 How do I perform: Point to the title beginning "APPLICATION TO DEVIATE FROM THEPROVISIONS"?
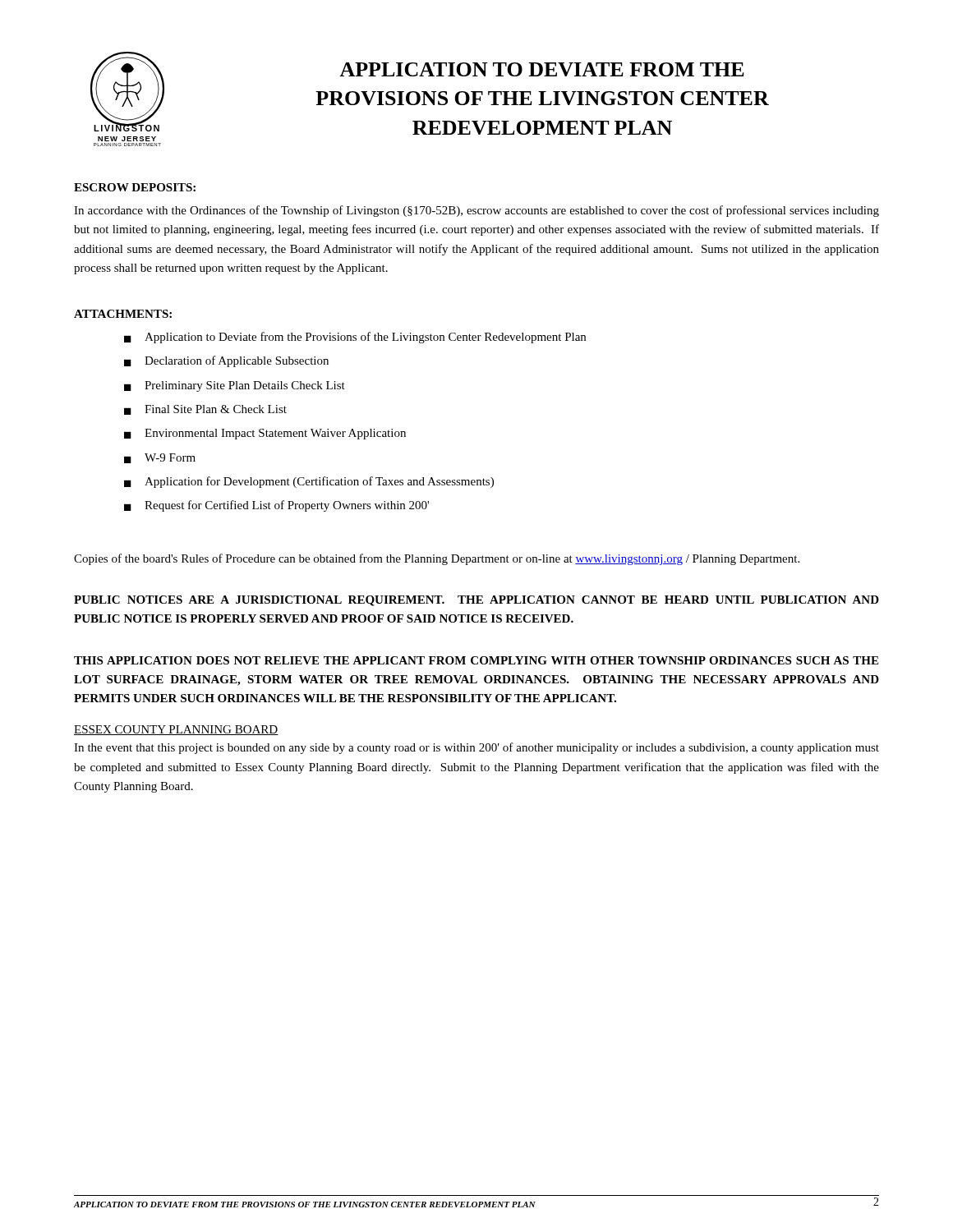coord(542,99)
